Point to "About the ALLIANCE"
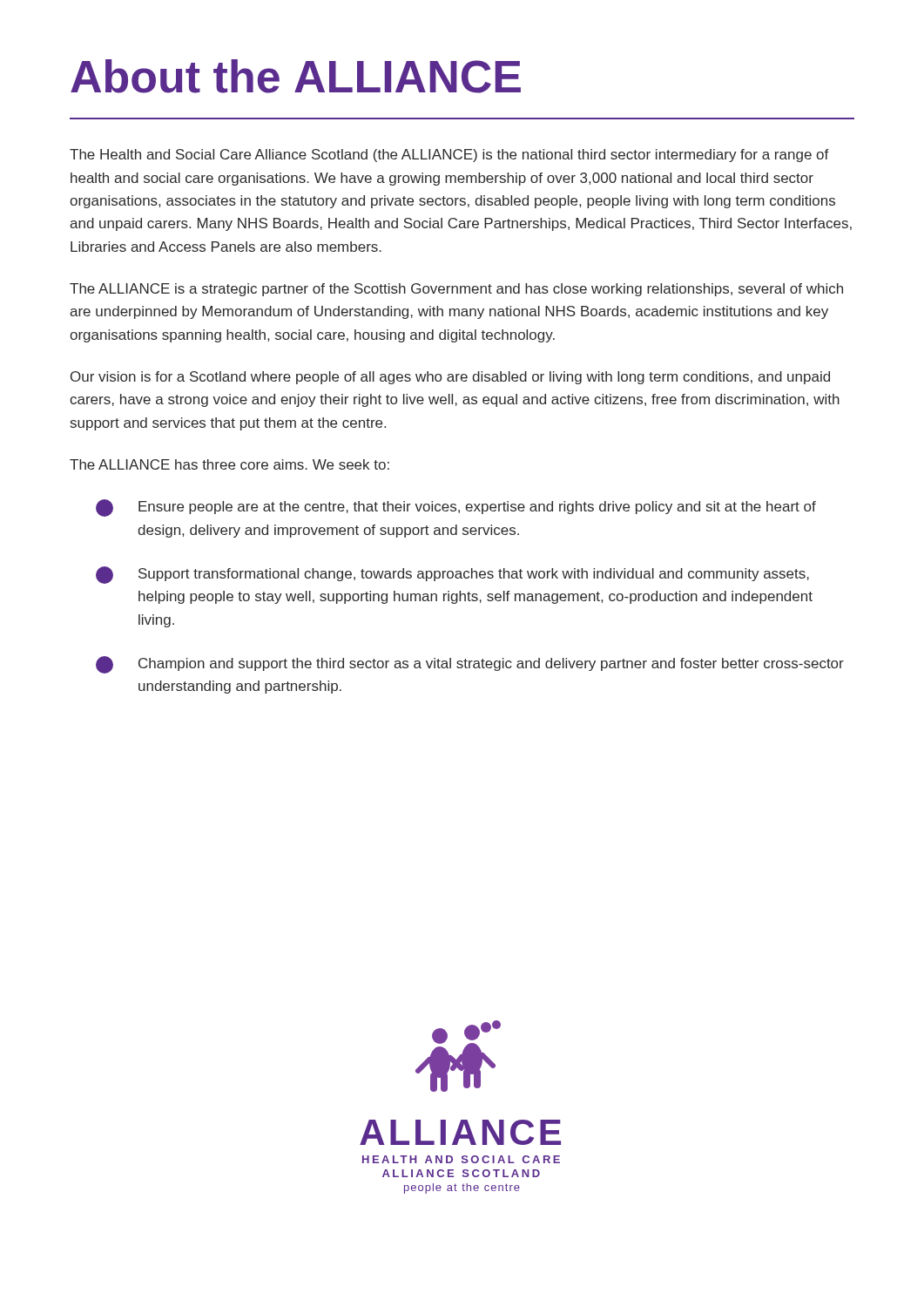924x1307 pixels. point(296,77)
